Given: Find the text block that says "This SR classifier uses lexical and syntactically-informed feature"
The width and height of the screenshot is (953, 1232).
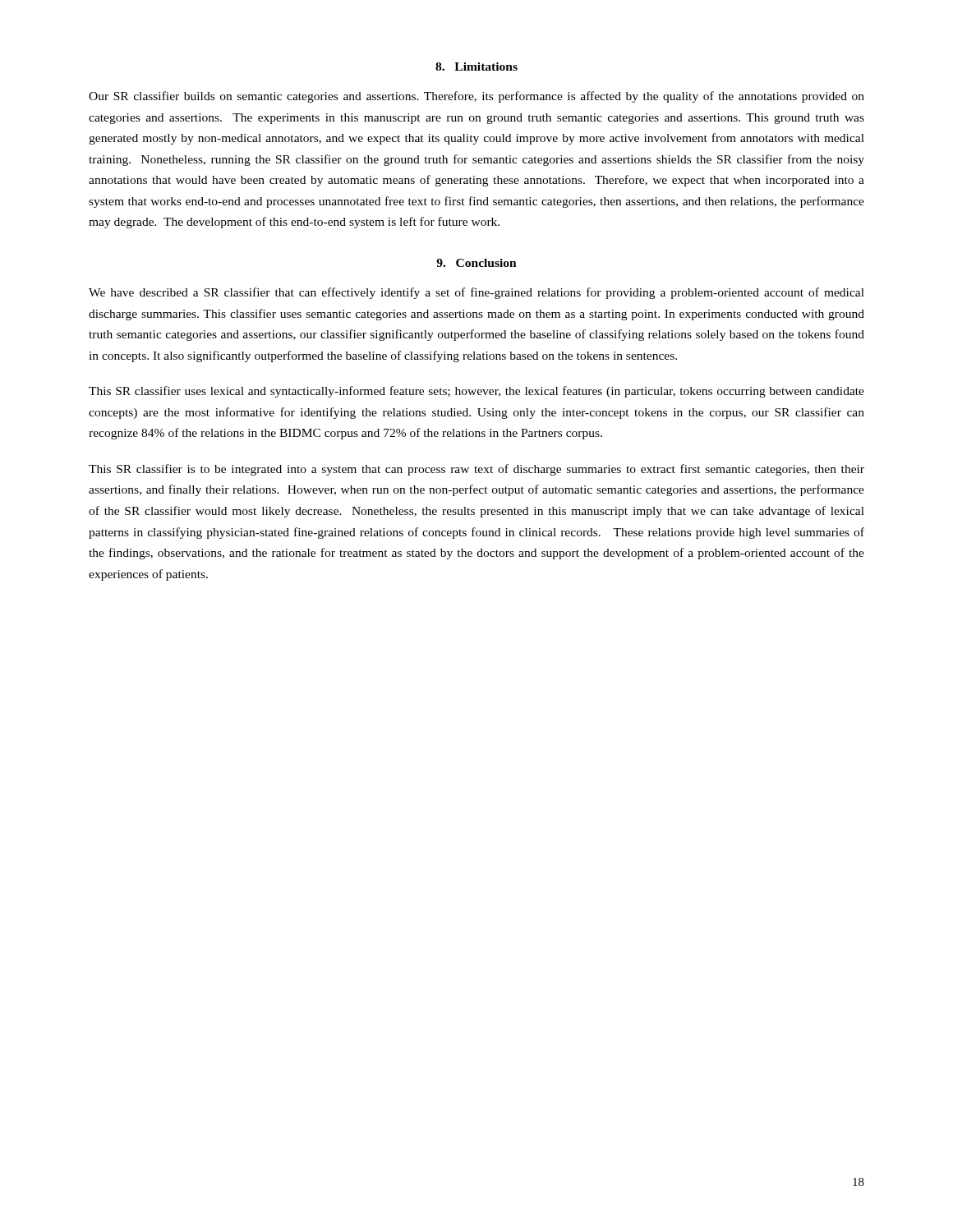Looking at the screenshot, I should (x=476, y=412).
